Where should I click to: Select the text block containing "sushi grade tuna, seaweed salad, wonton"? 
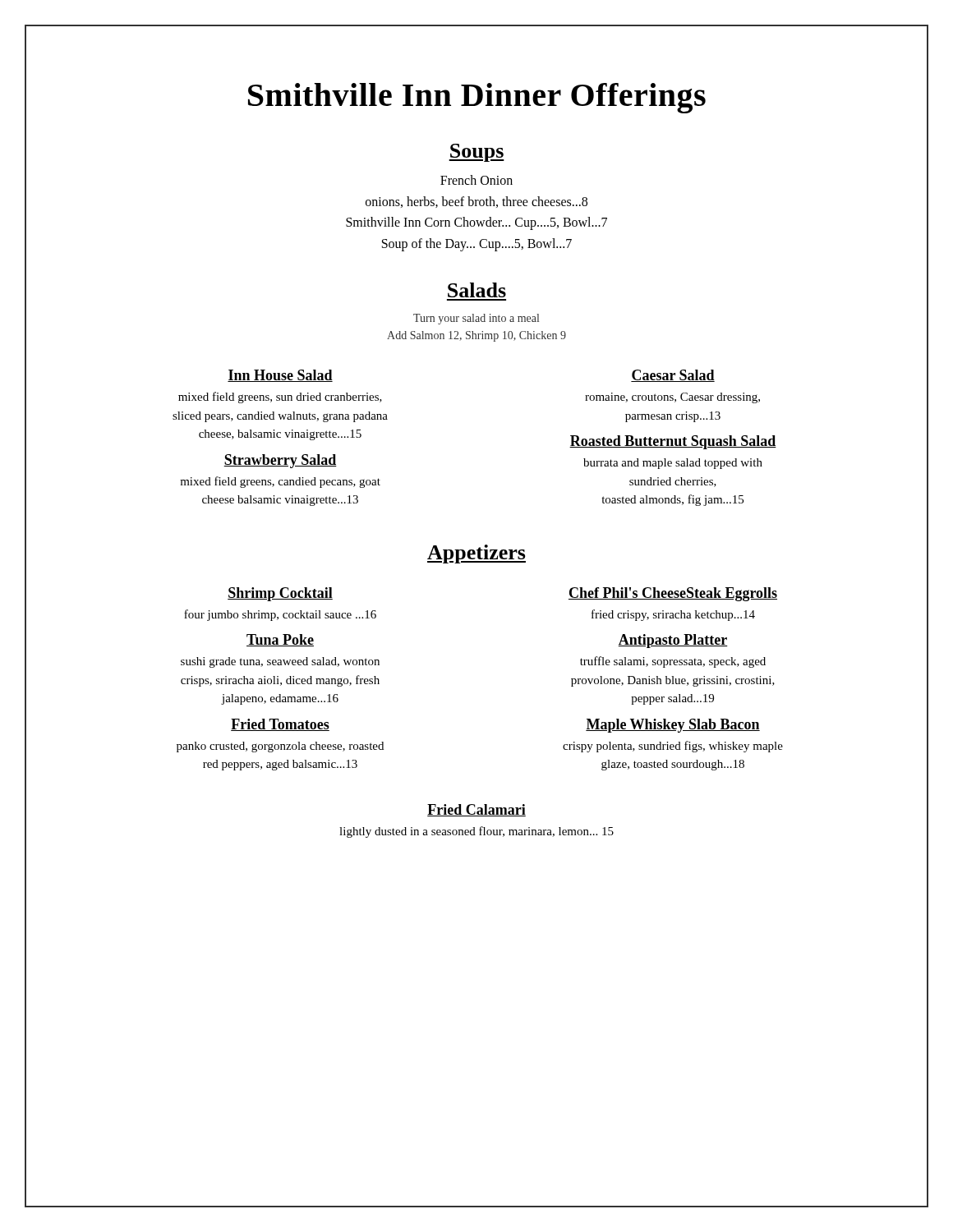(x=280, y=680)
